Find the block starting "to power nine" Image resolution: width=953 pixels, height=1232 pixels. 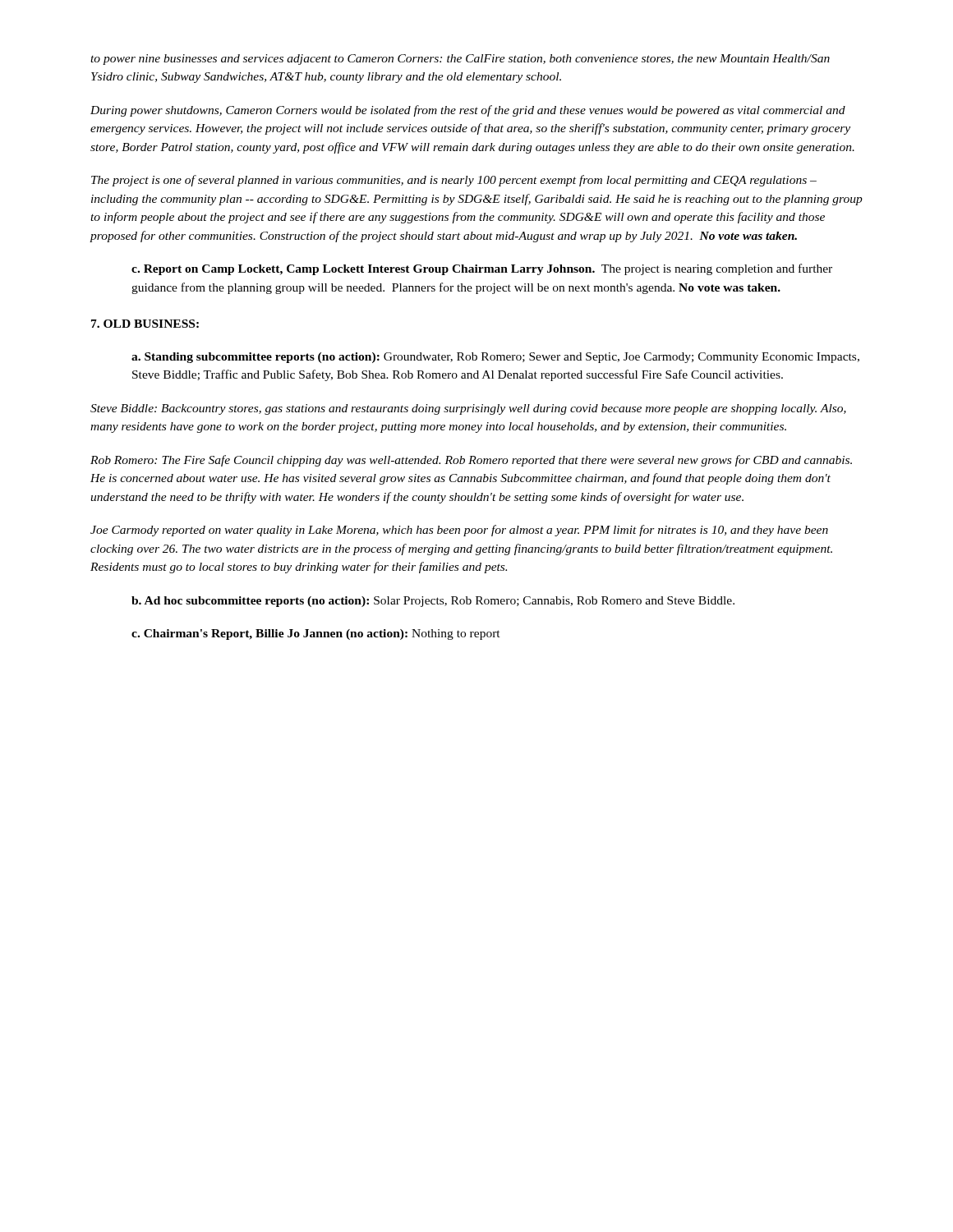460,67
